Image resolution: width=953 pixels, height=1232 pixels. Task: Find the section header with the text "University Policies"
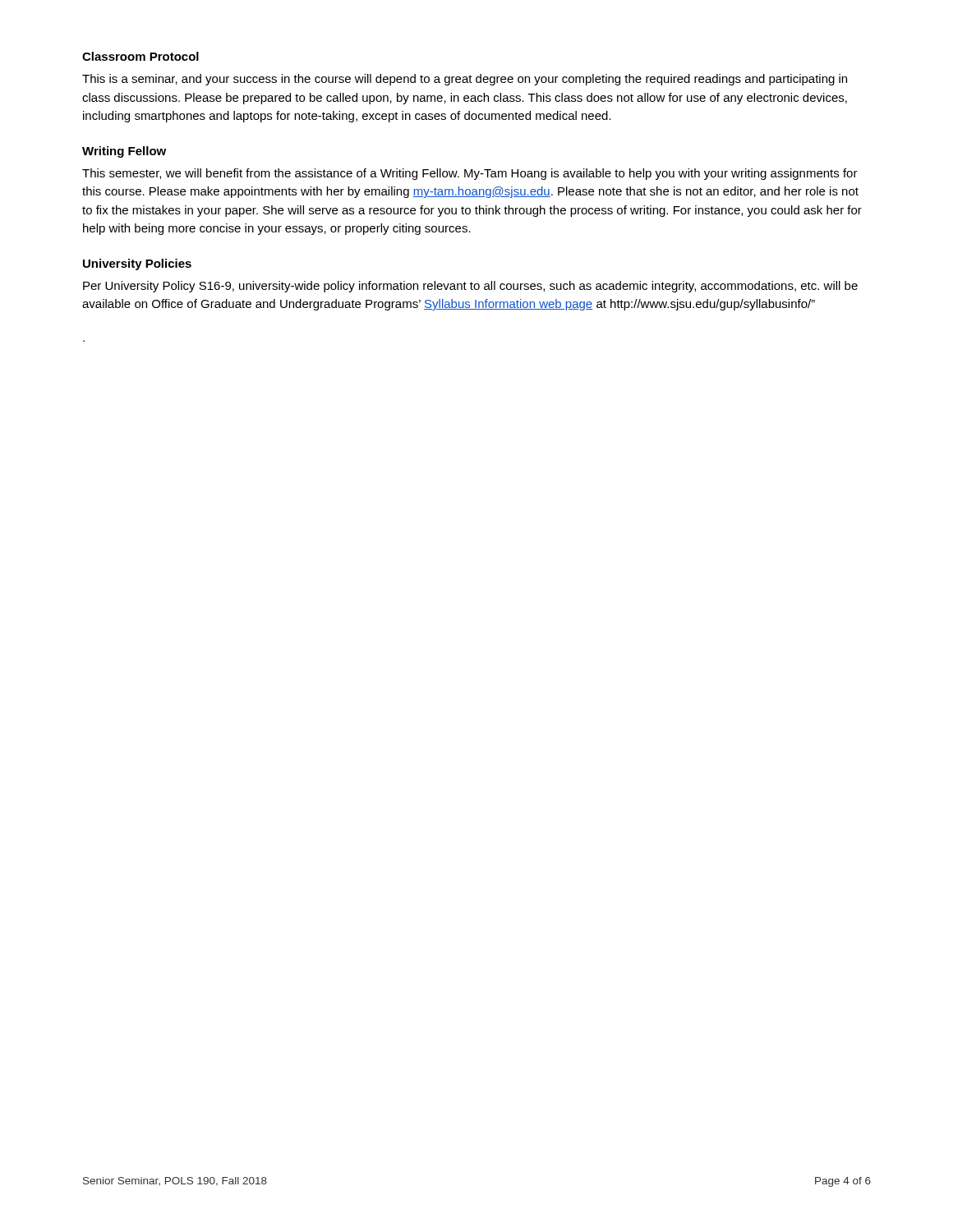click(x=137, y=263)
